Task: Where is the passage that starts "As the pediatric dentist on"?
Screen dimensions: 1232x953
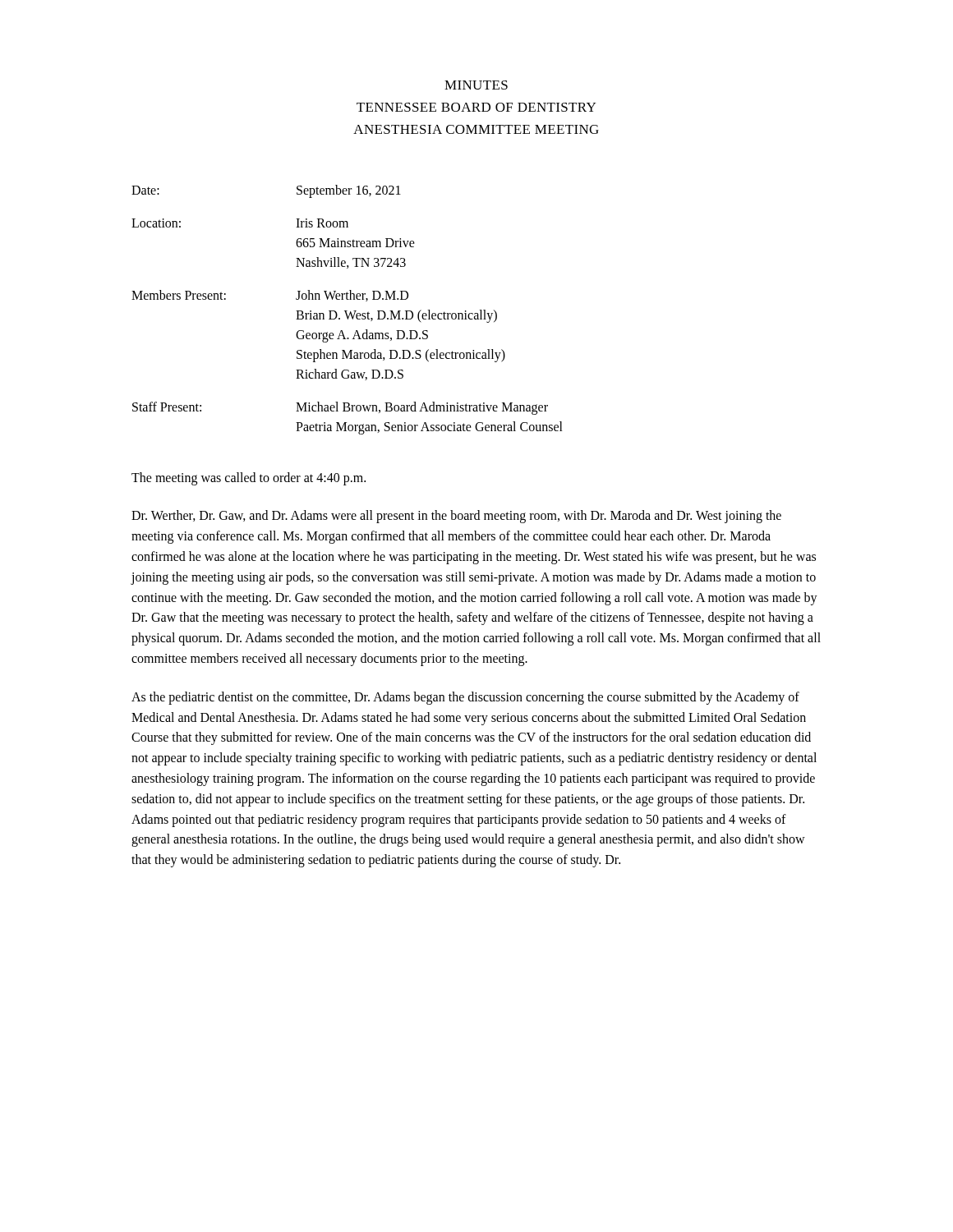Action: (474, 778)
